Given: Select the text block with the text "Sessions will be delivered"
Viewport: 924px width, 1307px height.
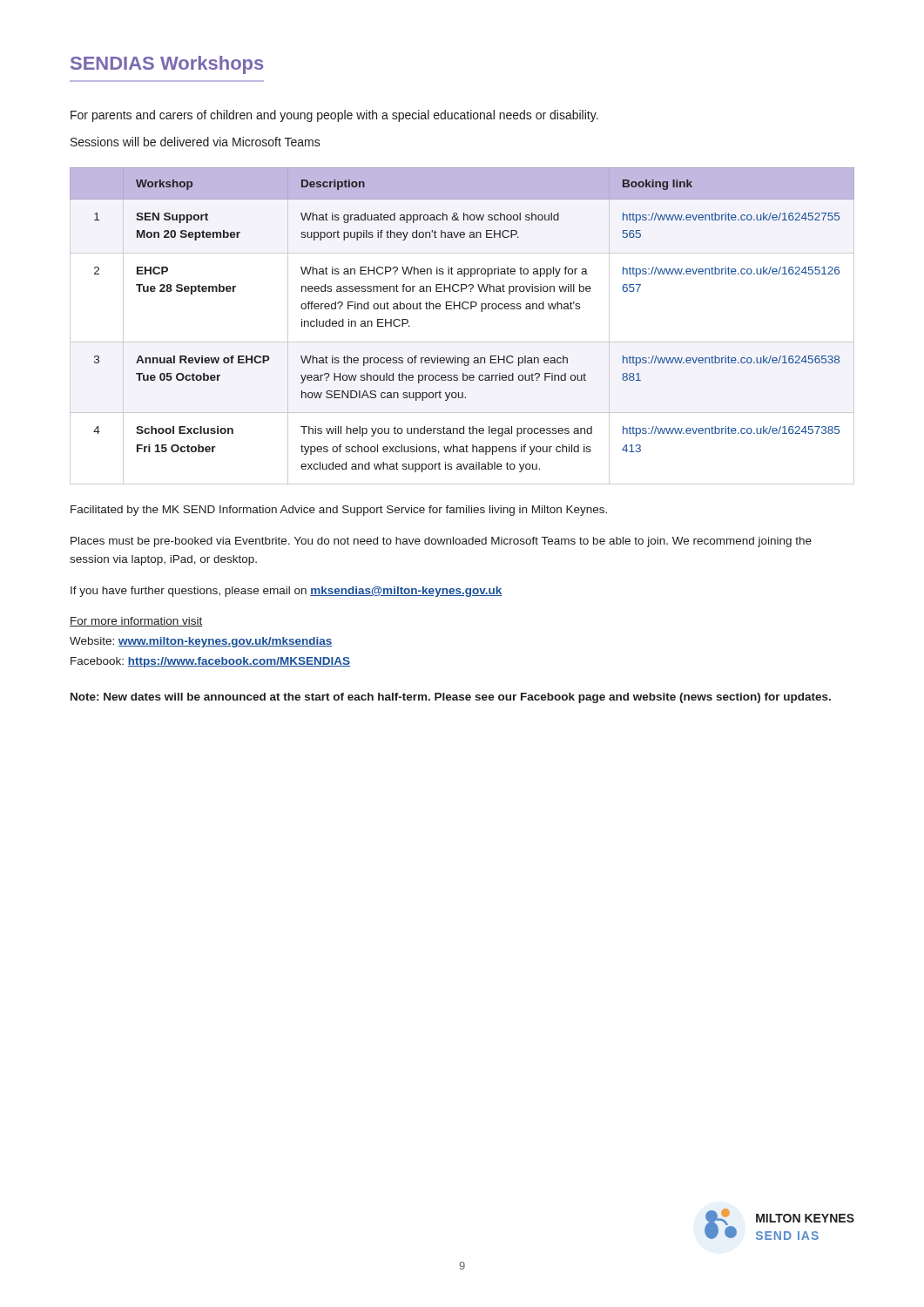Looking at the screenshot, I should click(x=195, y=142).
